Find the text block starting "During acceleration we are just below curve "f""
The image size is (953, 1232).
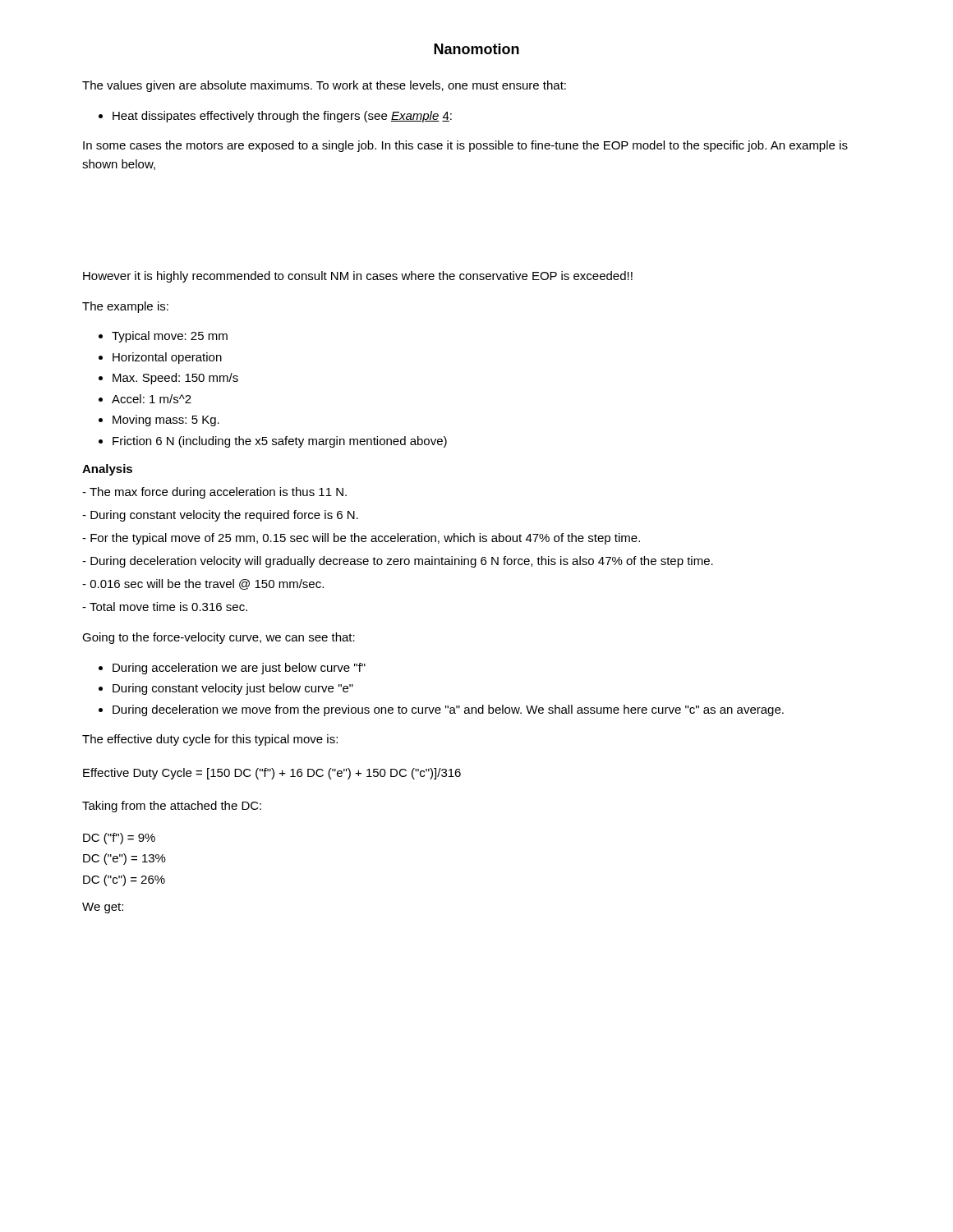tap(239, 667)
